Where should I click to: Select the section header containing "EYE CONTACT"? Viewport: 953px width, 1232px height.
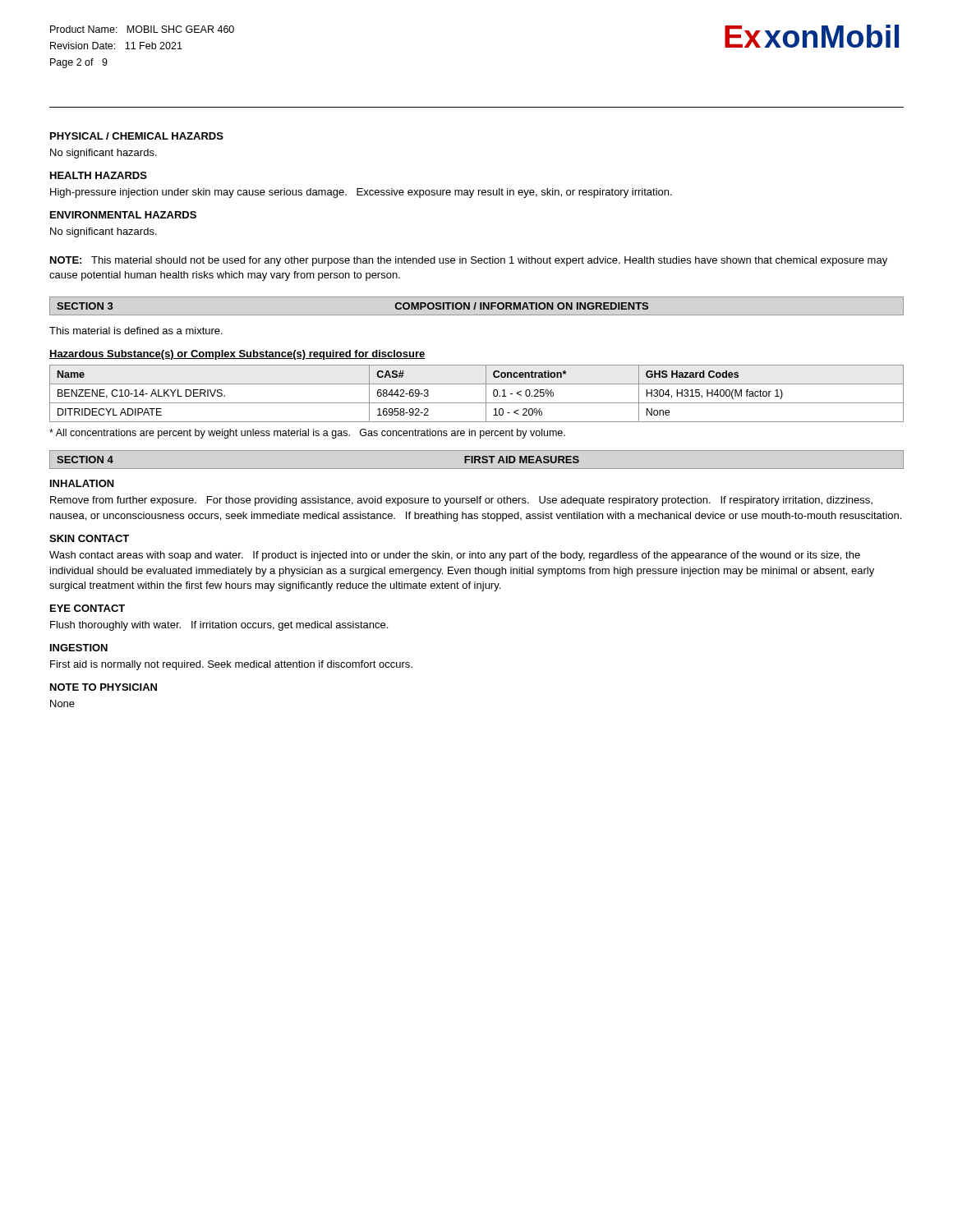[x=87, y=608]
